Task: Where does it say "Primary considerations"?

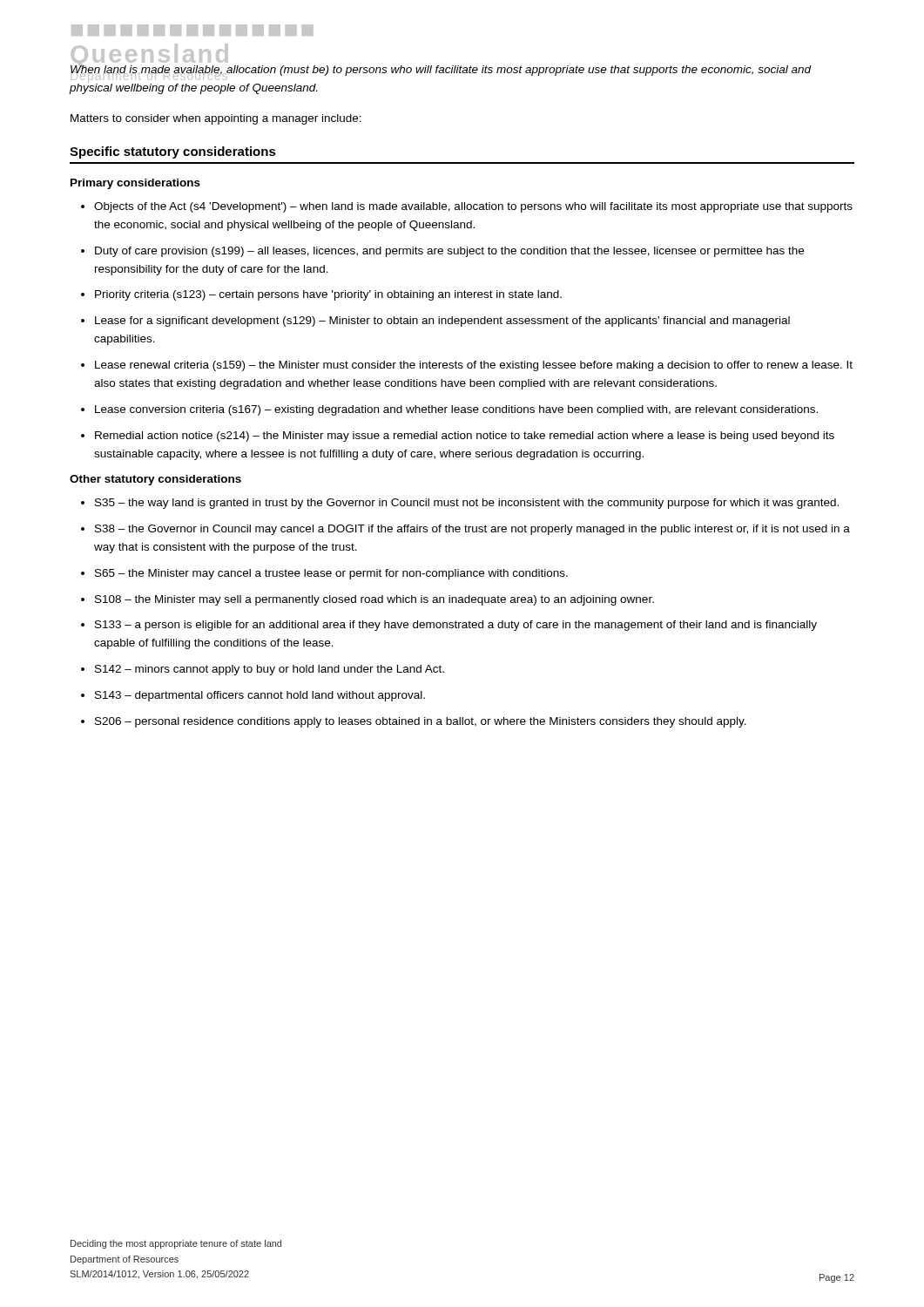Action: (135, 182)
